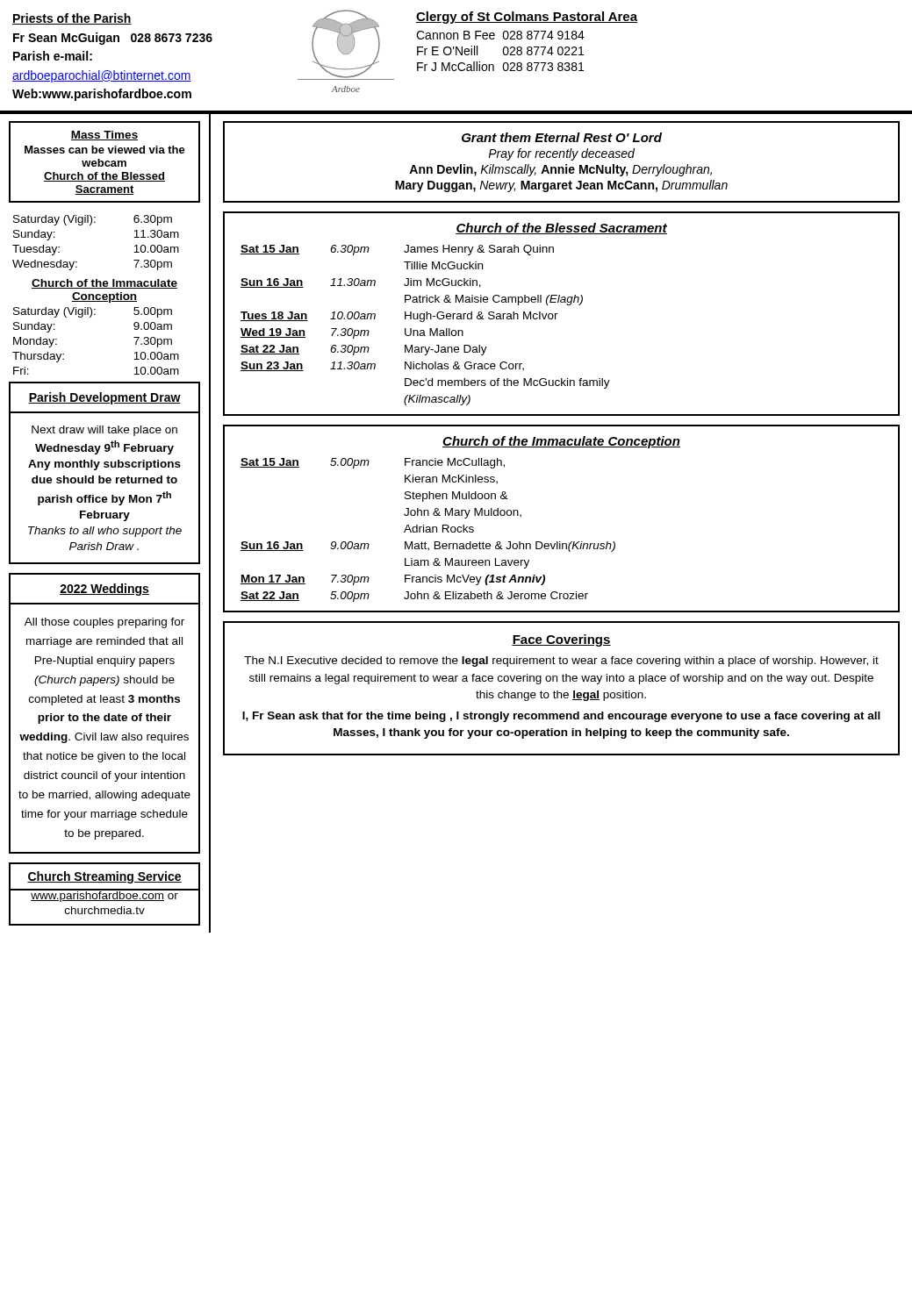Select the passage starting "Grant them Eternal Rest"
The image size is (912, 1316).
click(x=561, y=161)
